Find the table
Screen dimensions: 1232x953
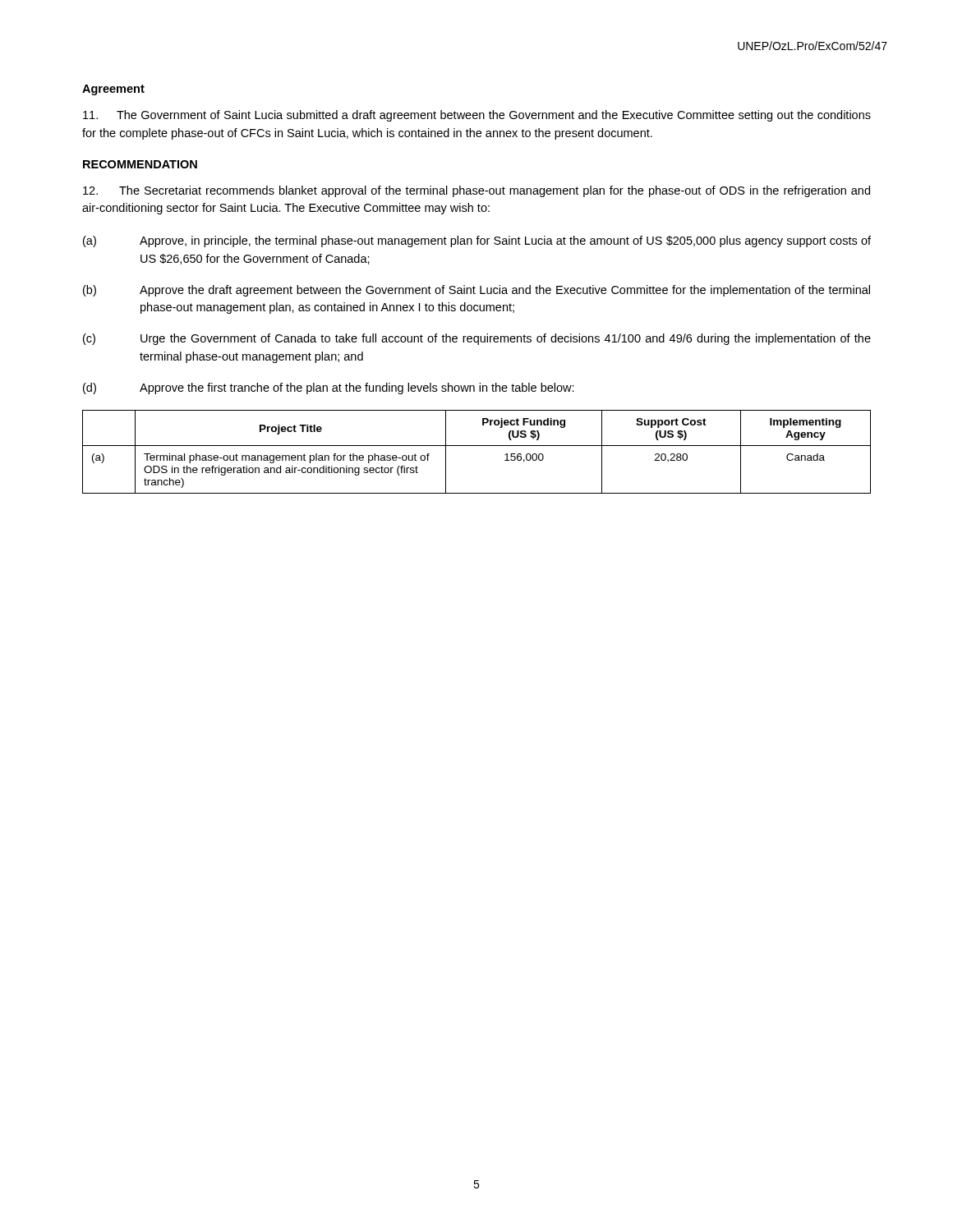pyautogui.click(x=476, y=452)
